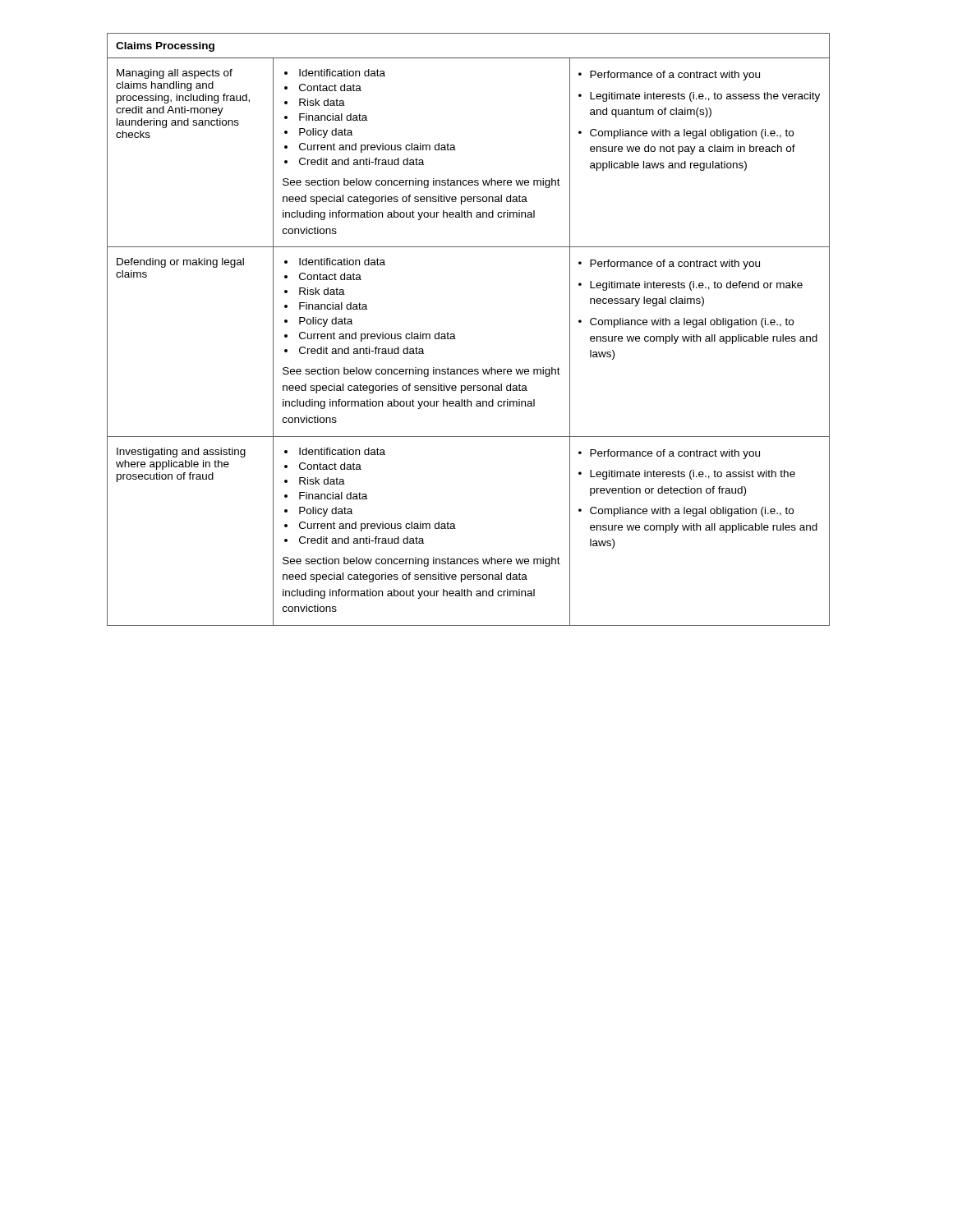This screenshot has width=953, height=1232.
Task: Find the table that mentions "Claims Processing"
Action: click(468, 329)
